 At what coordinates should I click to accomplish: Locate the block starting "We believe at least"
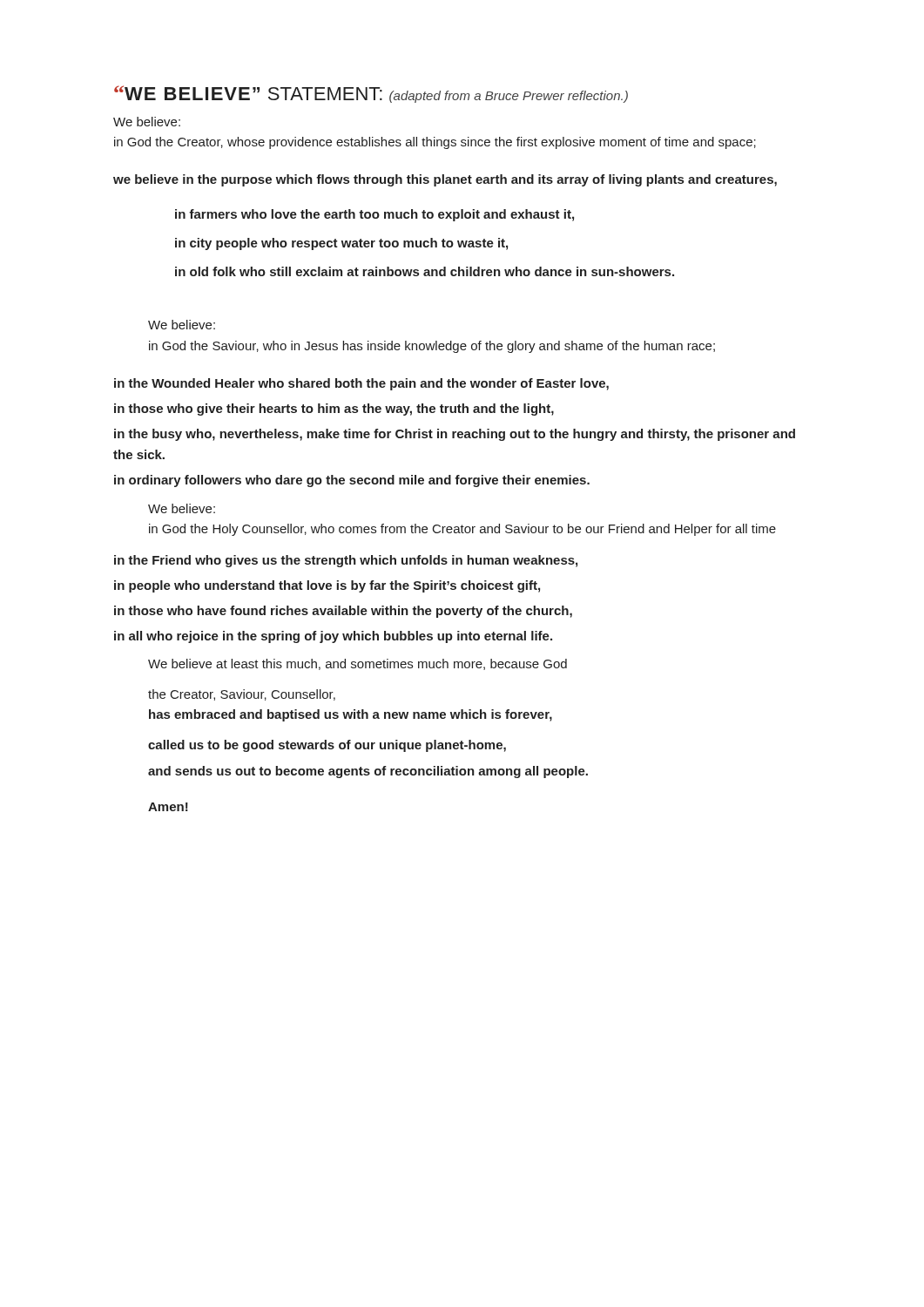(479, 663)
